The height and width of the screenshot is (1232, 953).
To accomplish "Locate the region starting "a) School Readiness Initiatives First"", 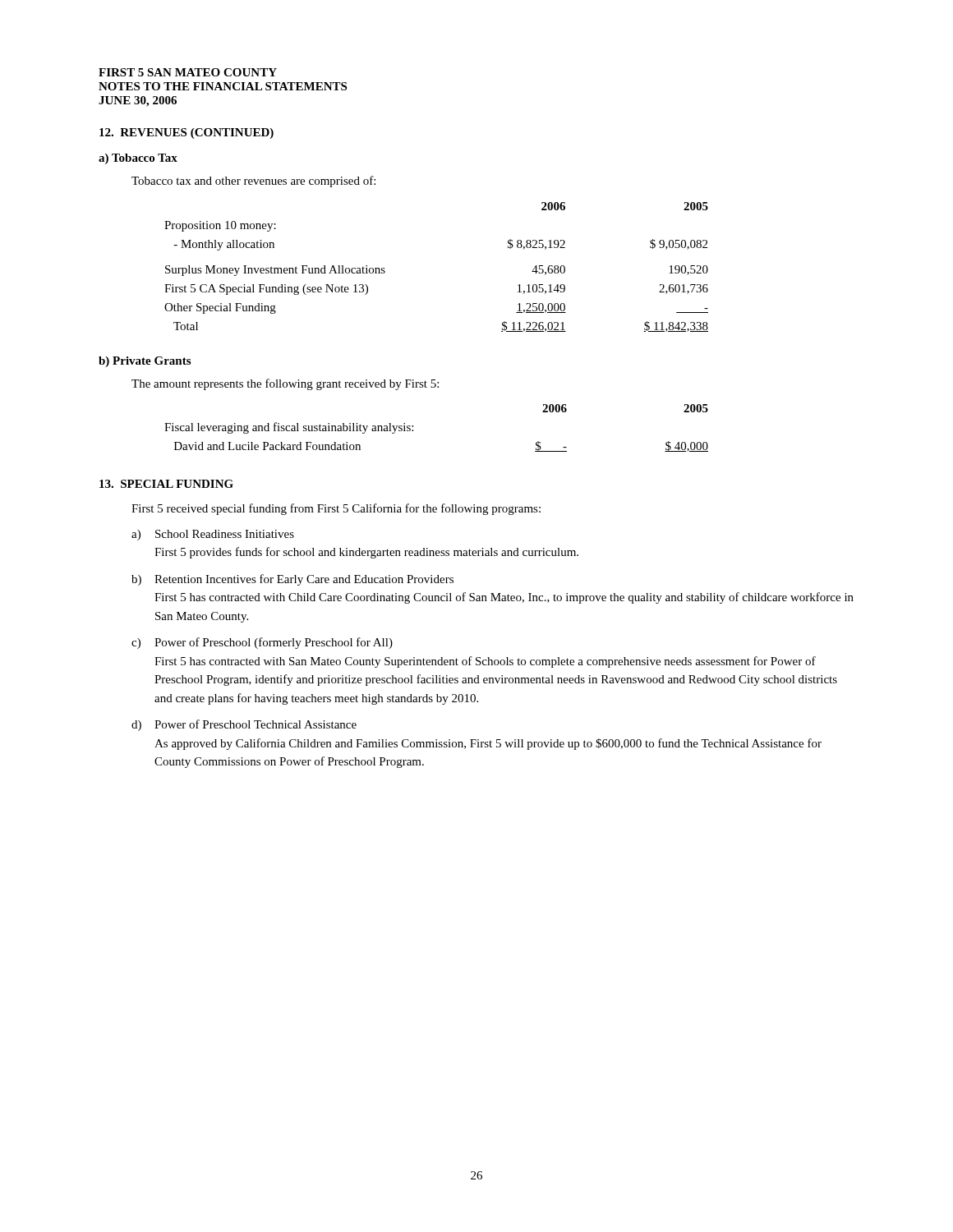I will [493, 543].
